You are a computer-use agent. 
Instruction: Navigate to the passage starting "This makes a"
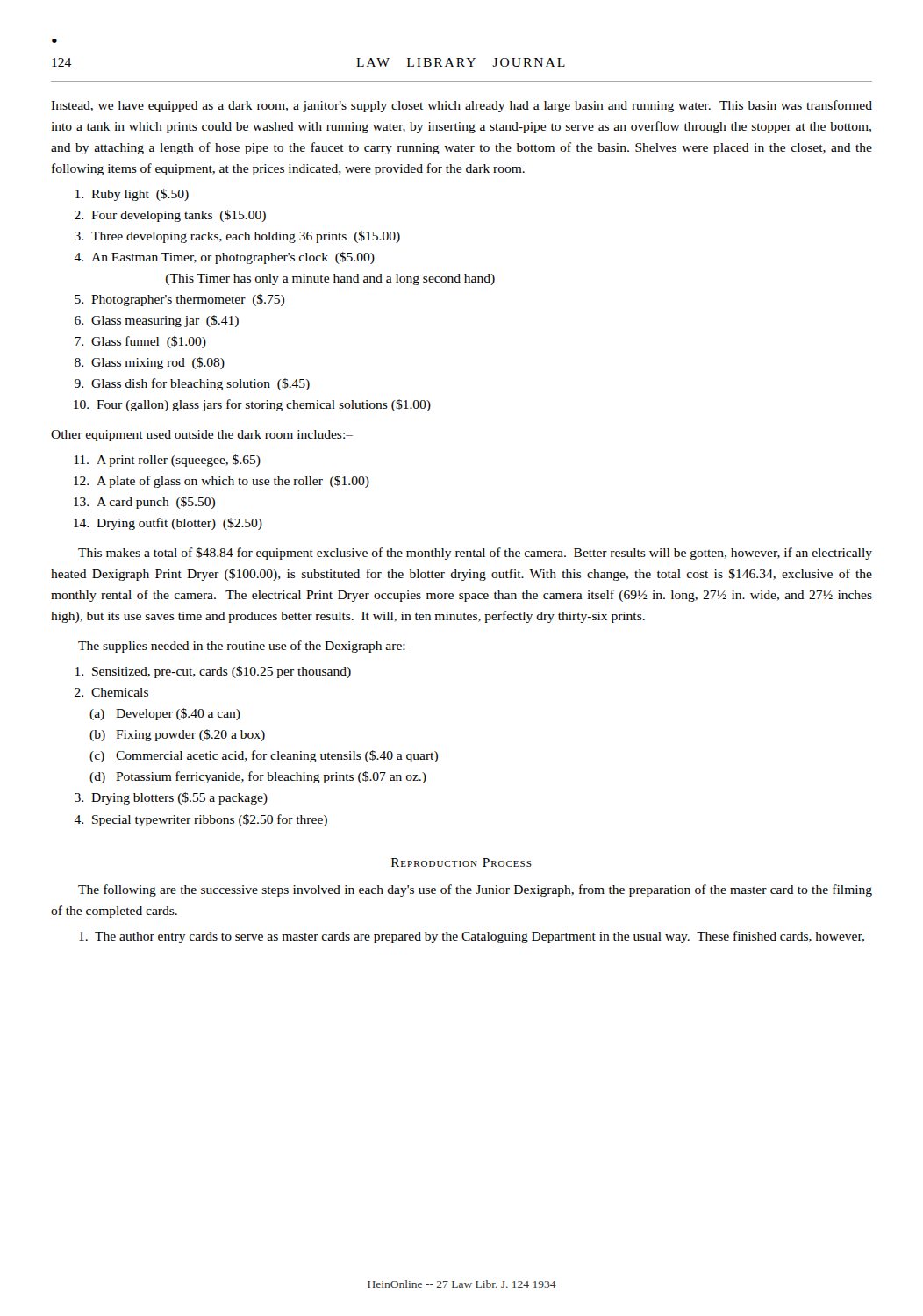click(462, 584)
